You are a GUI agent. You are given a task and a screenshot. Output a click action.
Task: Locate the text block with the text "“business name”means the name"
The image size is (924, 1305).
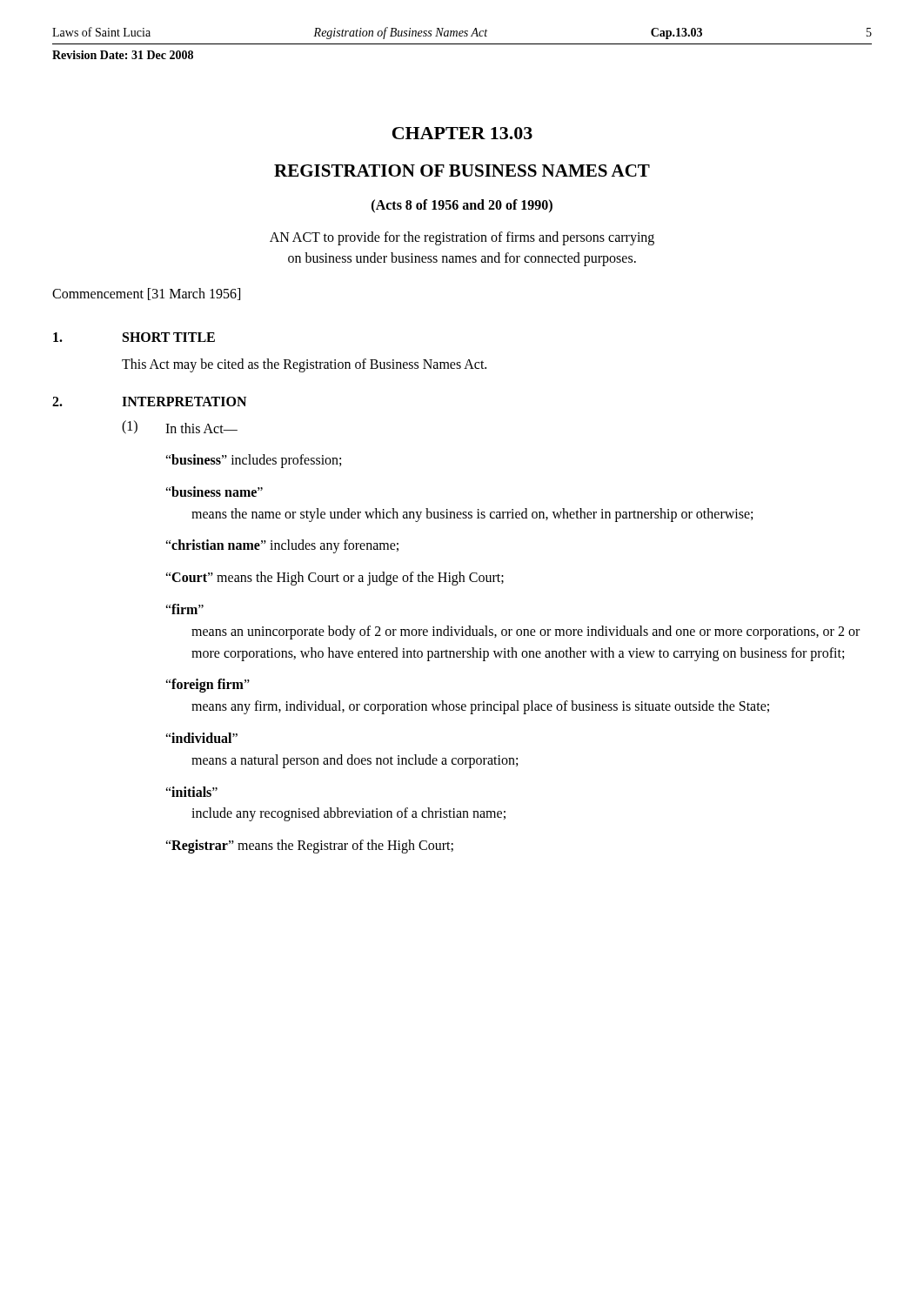519,505
